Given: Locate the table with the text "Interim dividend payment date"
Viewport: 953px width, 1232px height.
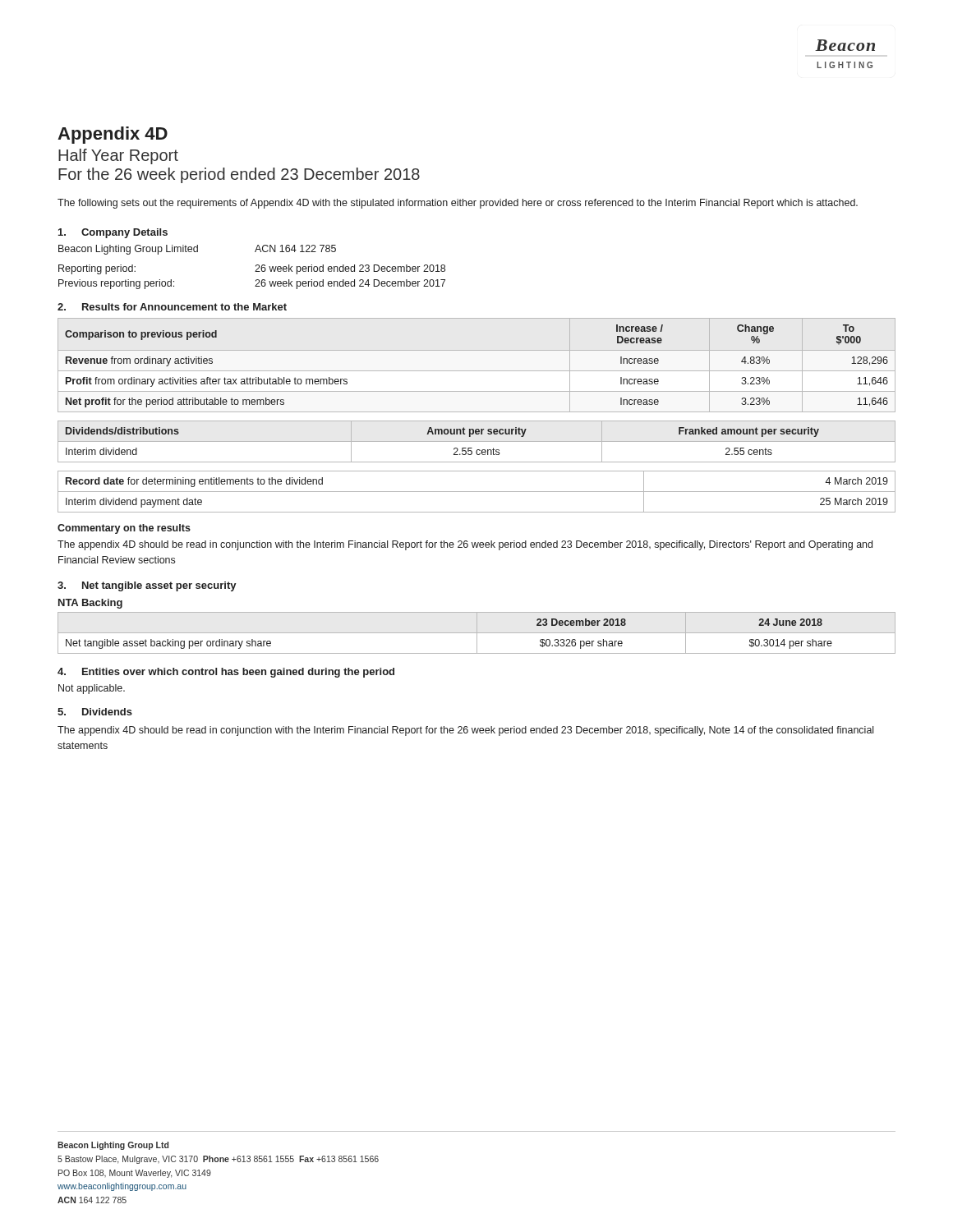Looking at the screenshot, I should tap(476, 491).
